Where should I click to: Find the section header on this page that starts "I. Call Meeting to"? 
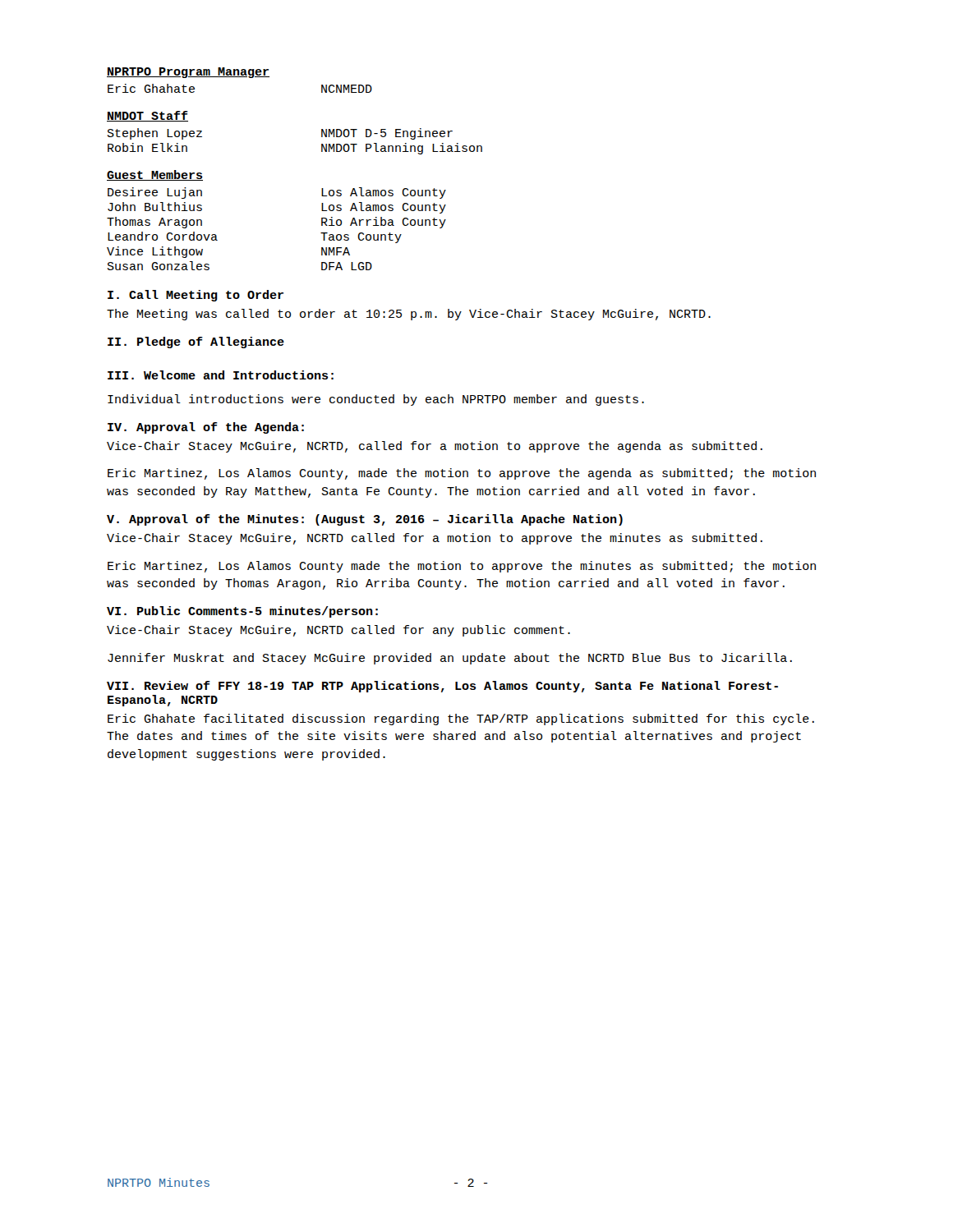196,296
